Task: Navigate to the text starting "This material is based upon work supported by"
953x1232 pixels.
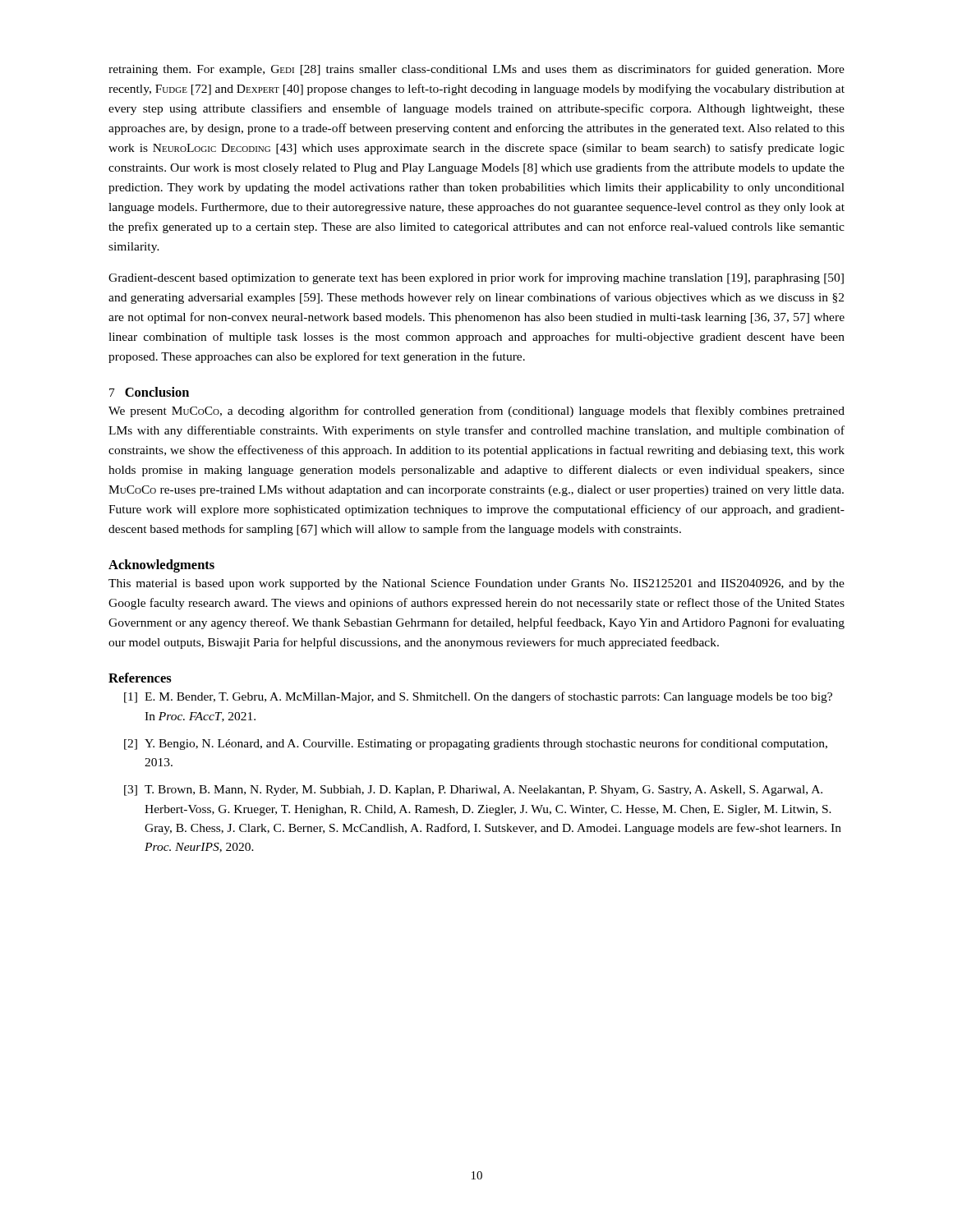Action: click(x=476, y=613)
